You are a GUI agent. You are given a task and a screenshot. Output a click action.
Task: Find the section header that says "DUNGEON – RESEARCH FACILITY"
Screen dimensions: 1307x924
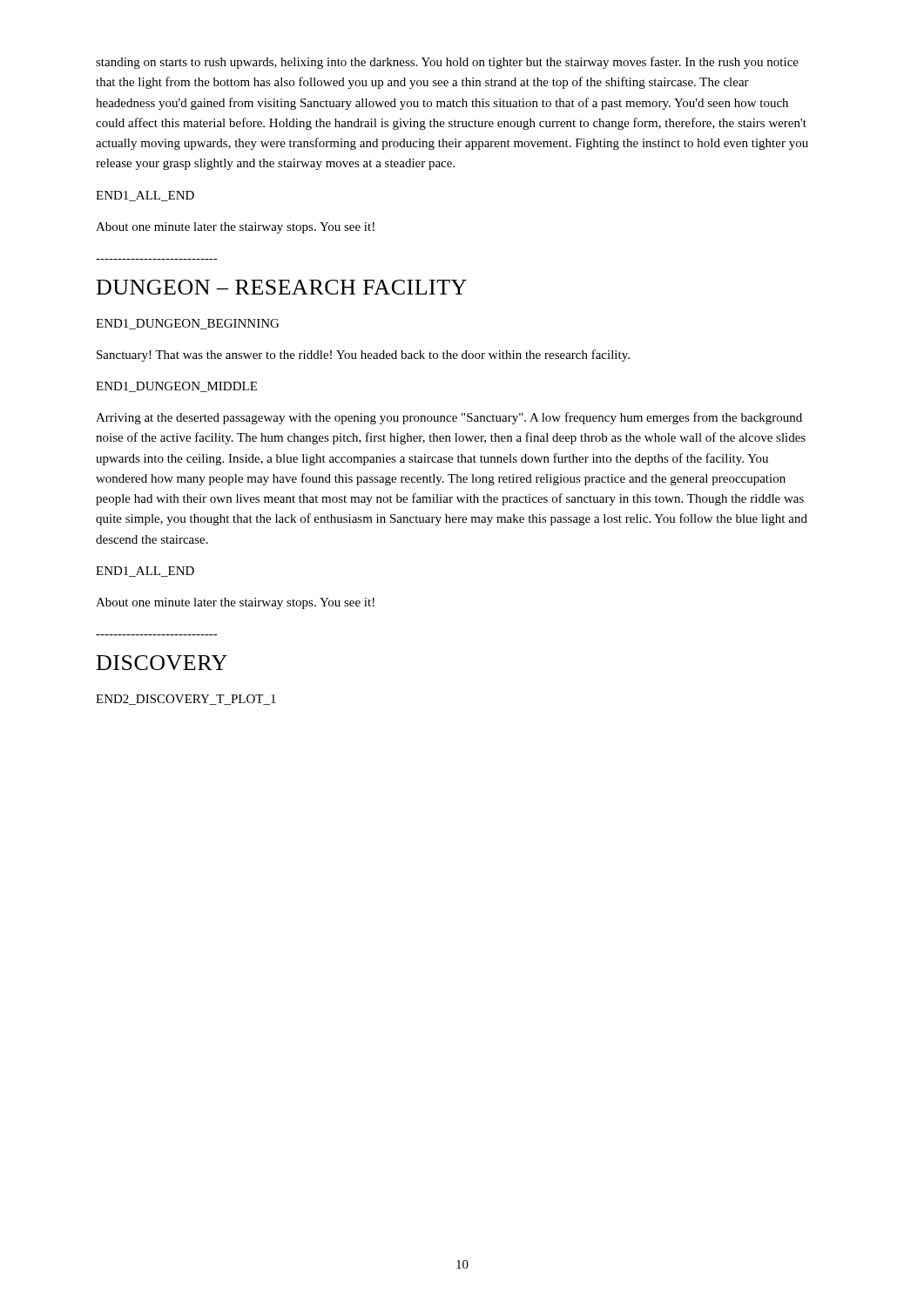[282, 287]
